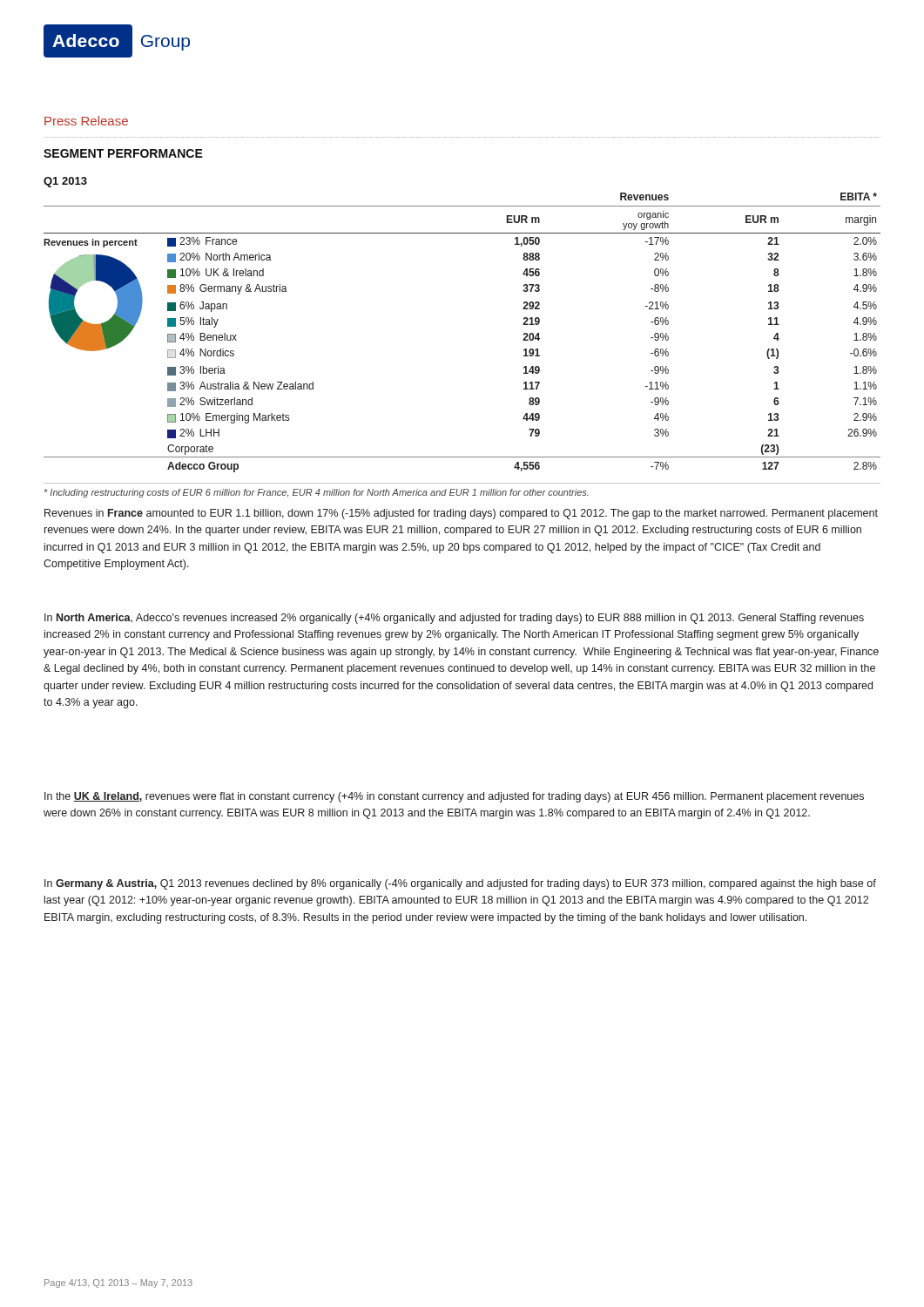Viewport: 924px width, 1307px height.
Task: Locate the pie chart
Action: [x=96, y=297]
